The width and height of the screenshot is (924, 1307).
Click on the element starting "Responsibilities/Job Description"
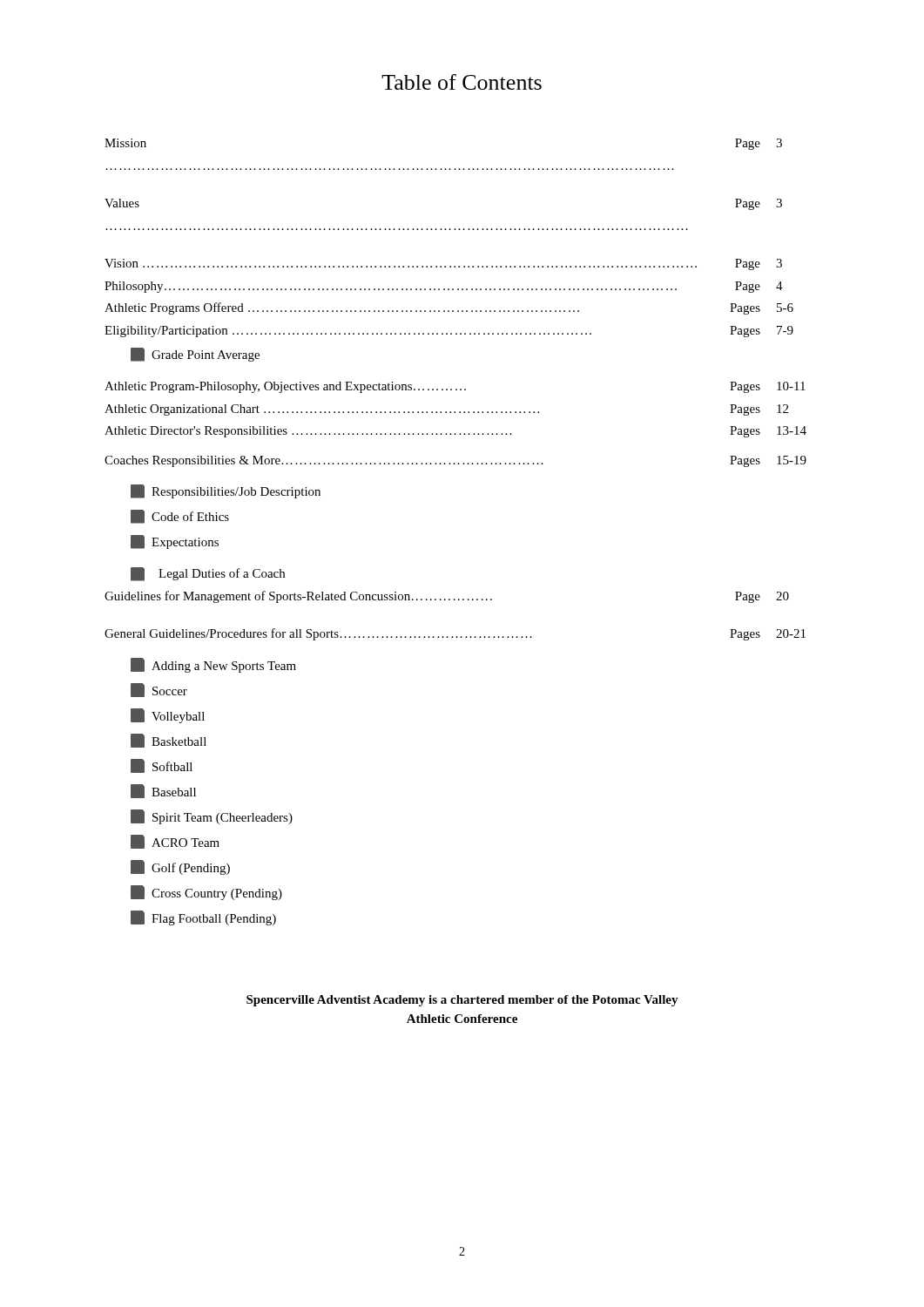[x=226, y=492]
